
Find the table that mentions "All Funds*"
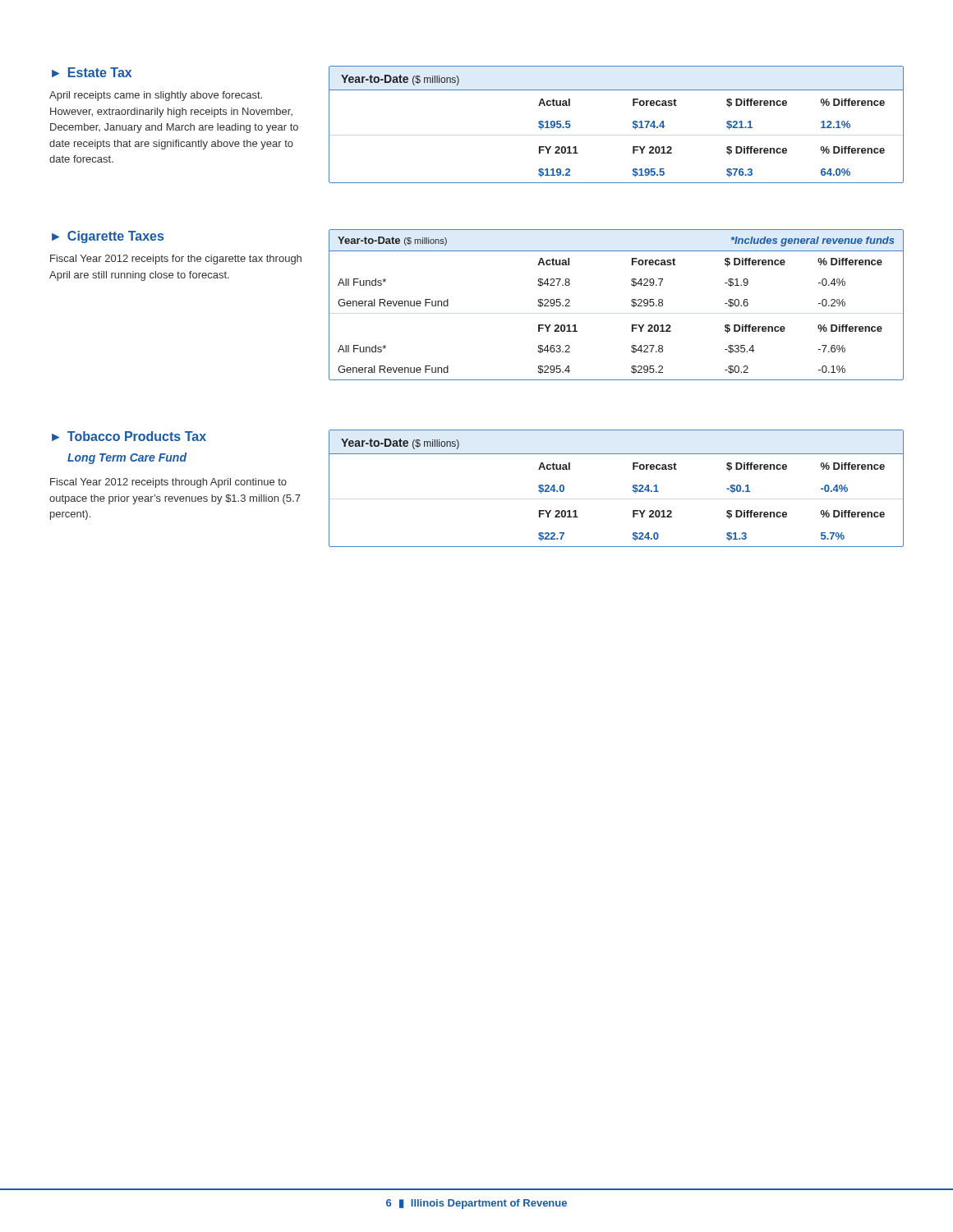tap(616, 305)
